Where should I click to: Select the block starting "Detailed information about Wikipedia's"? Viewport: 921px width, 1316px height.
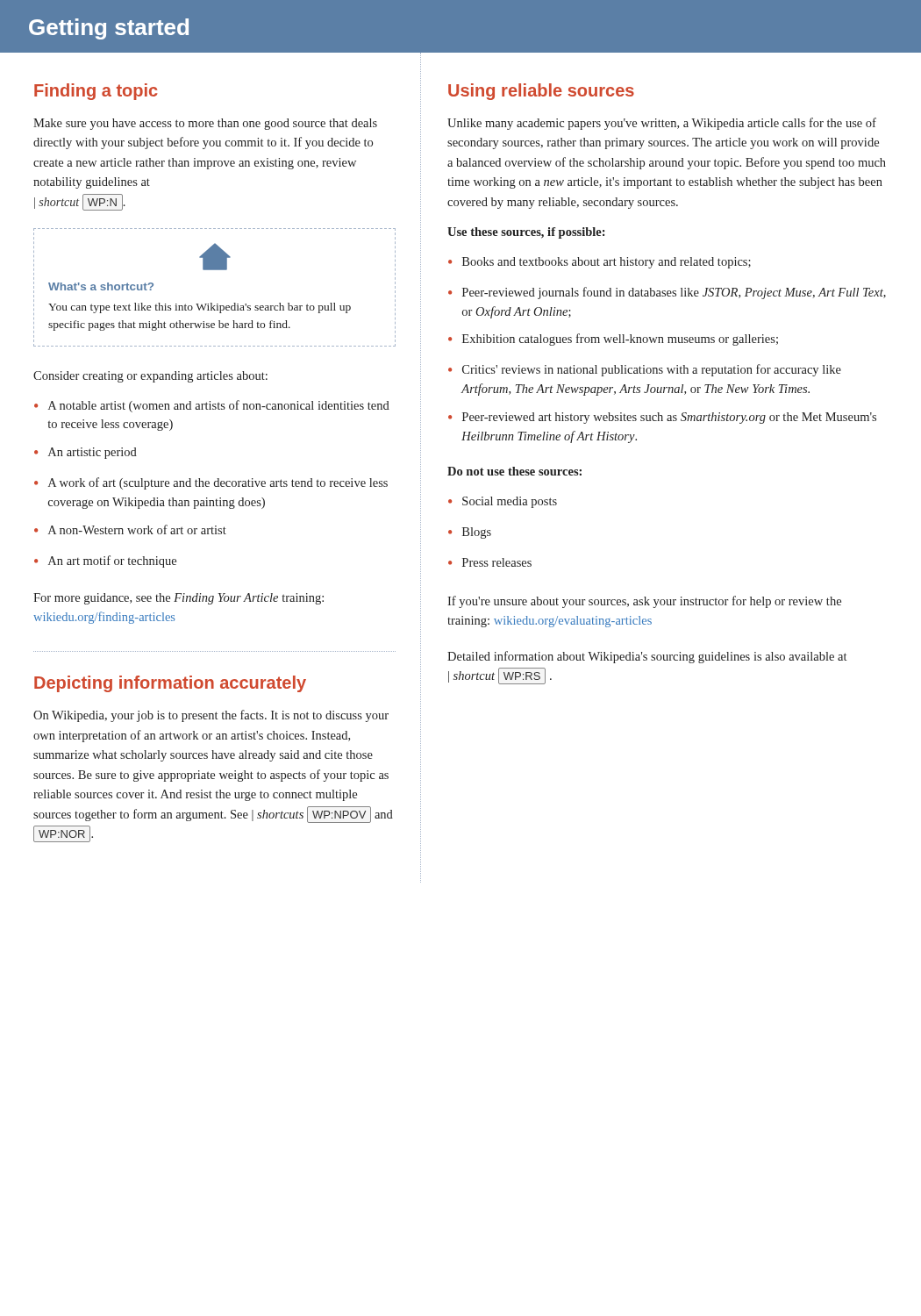(647, 667)
